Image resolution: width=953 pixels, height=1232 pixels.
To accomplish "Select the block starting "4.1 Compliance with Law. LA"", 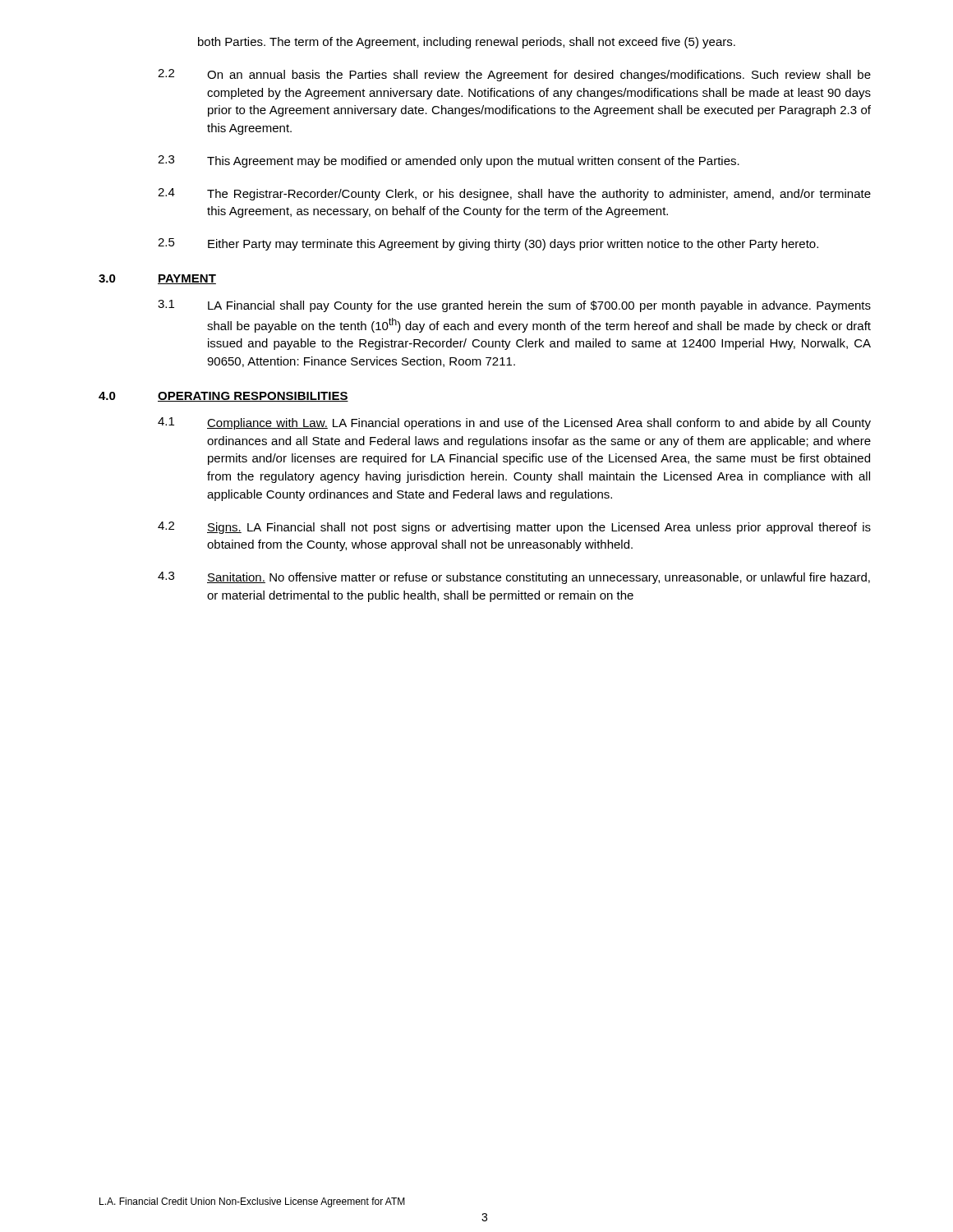I will tap(514, 458).
